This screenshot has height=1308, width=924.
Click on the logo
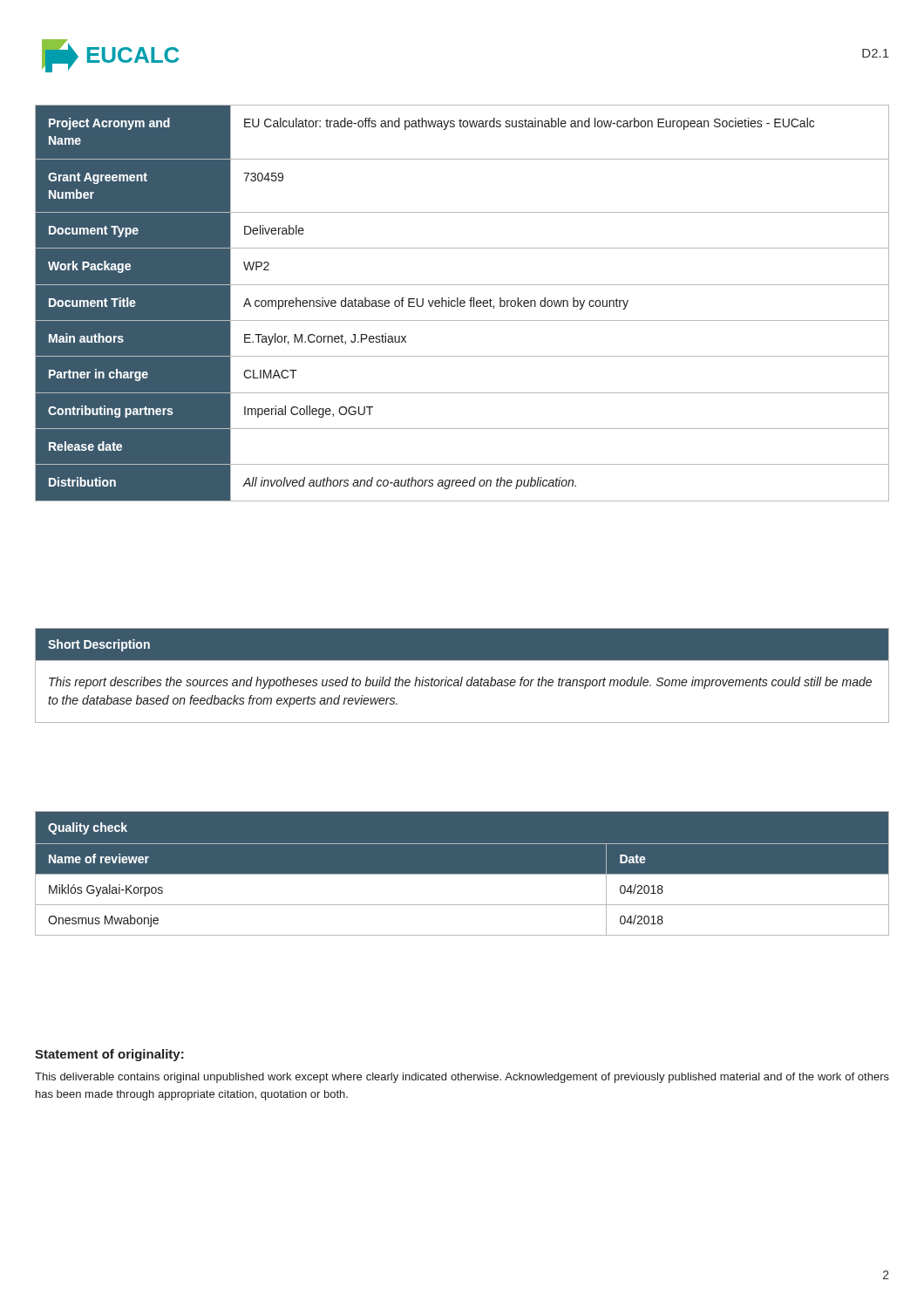tap(113, 52)
